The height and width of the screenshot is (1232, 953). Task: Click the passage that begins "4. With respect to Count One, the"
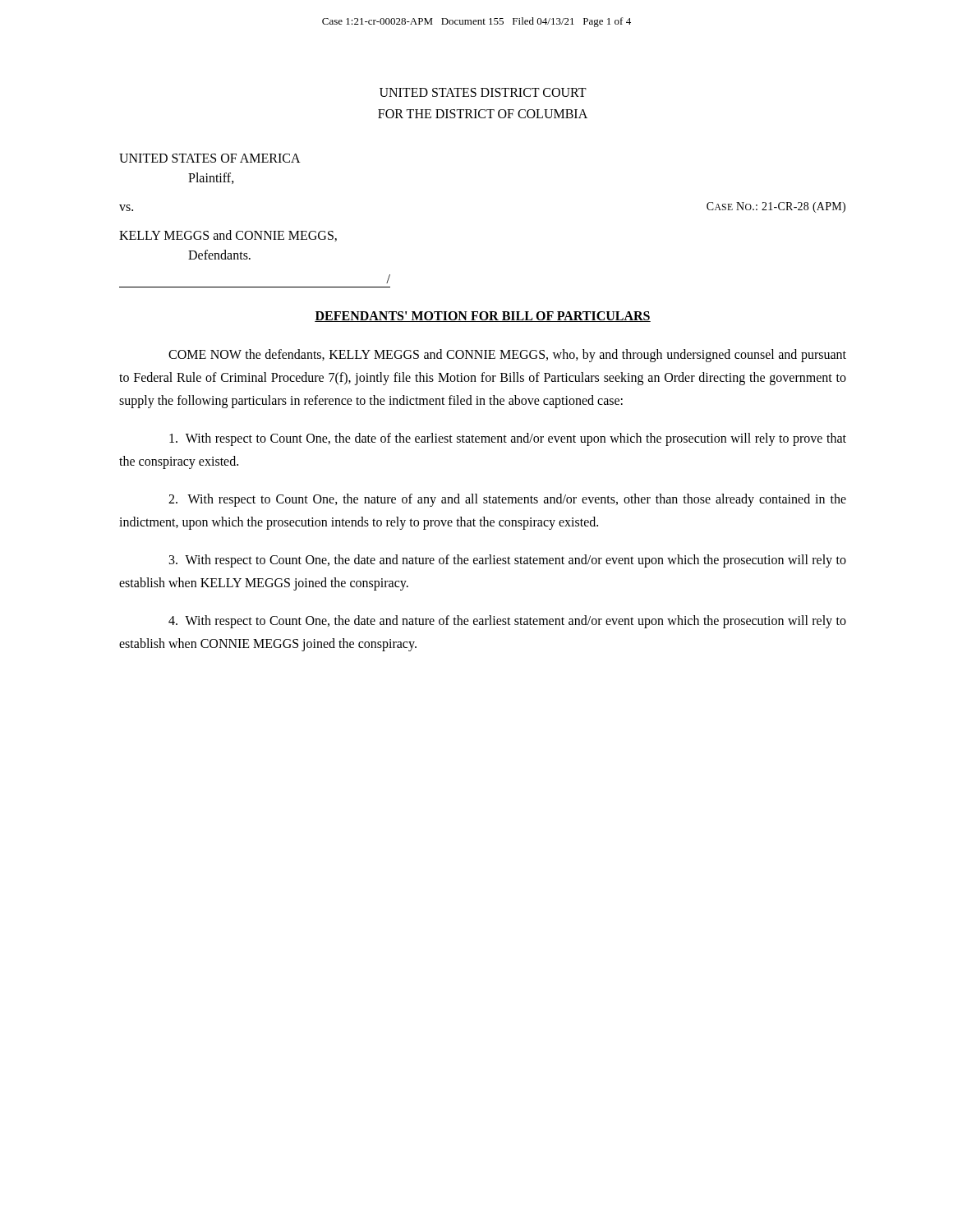tap(483, 632)
